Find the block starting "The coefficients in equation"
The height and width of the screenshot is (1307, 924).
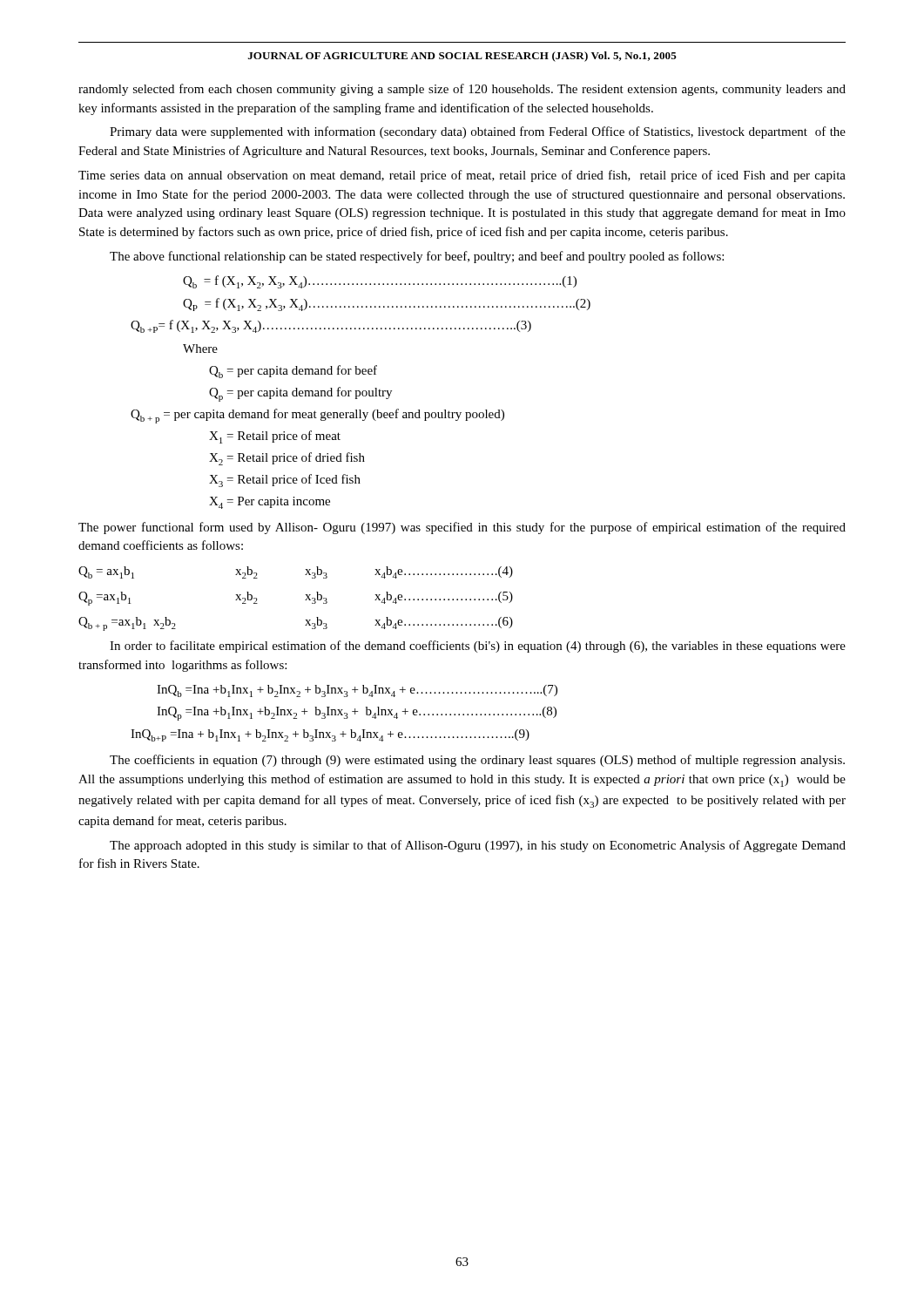pyautogui.click(x=462, y=791)
